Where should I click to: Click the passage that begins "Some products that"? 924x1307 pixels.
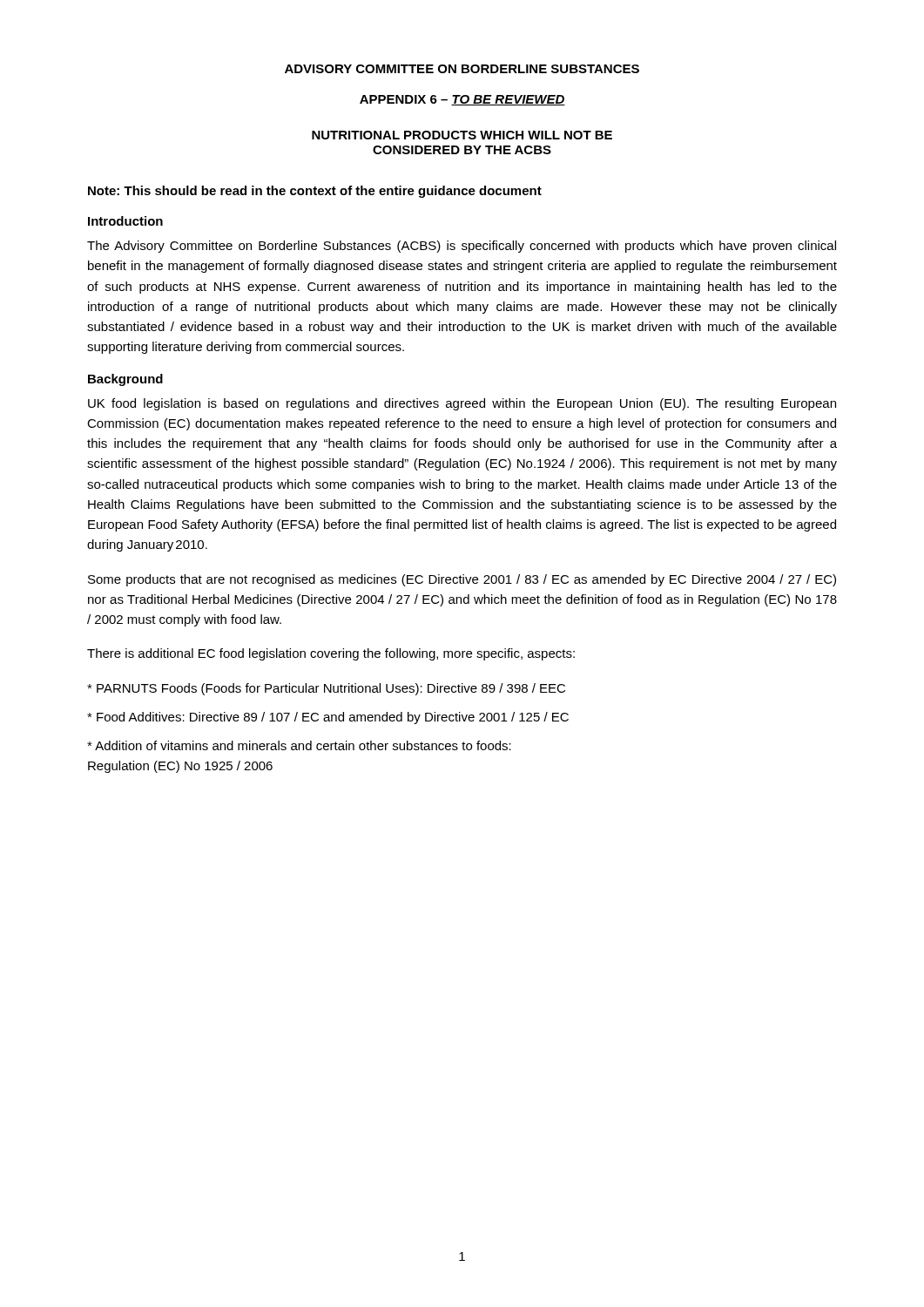click(462, 599)
